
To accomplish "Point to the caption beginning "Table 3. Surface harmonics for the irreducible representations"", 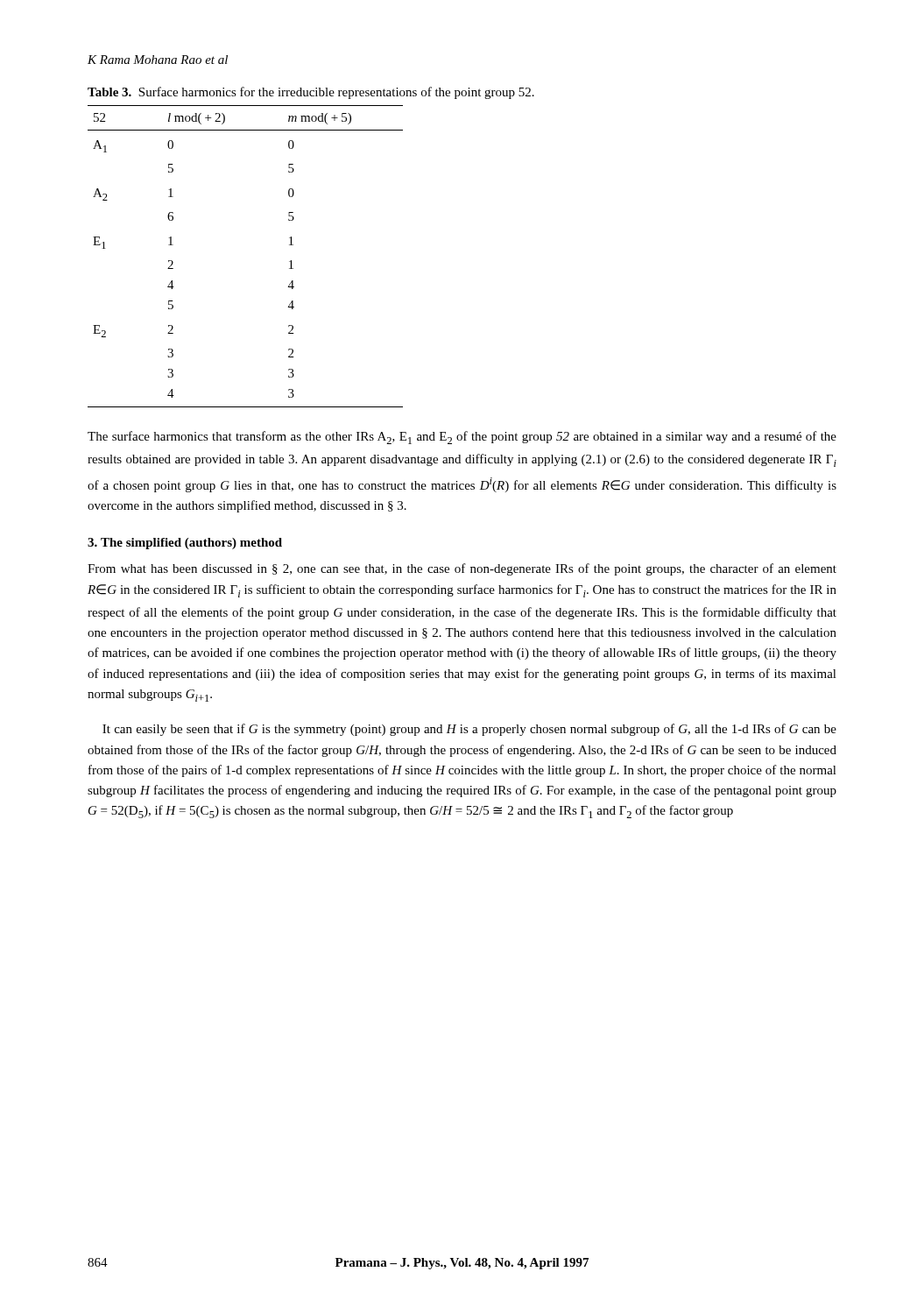I will (311, 92).
